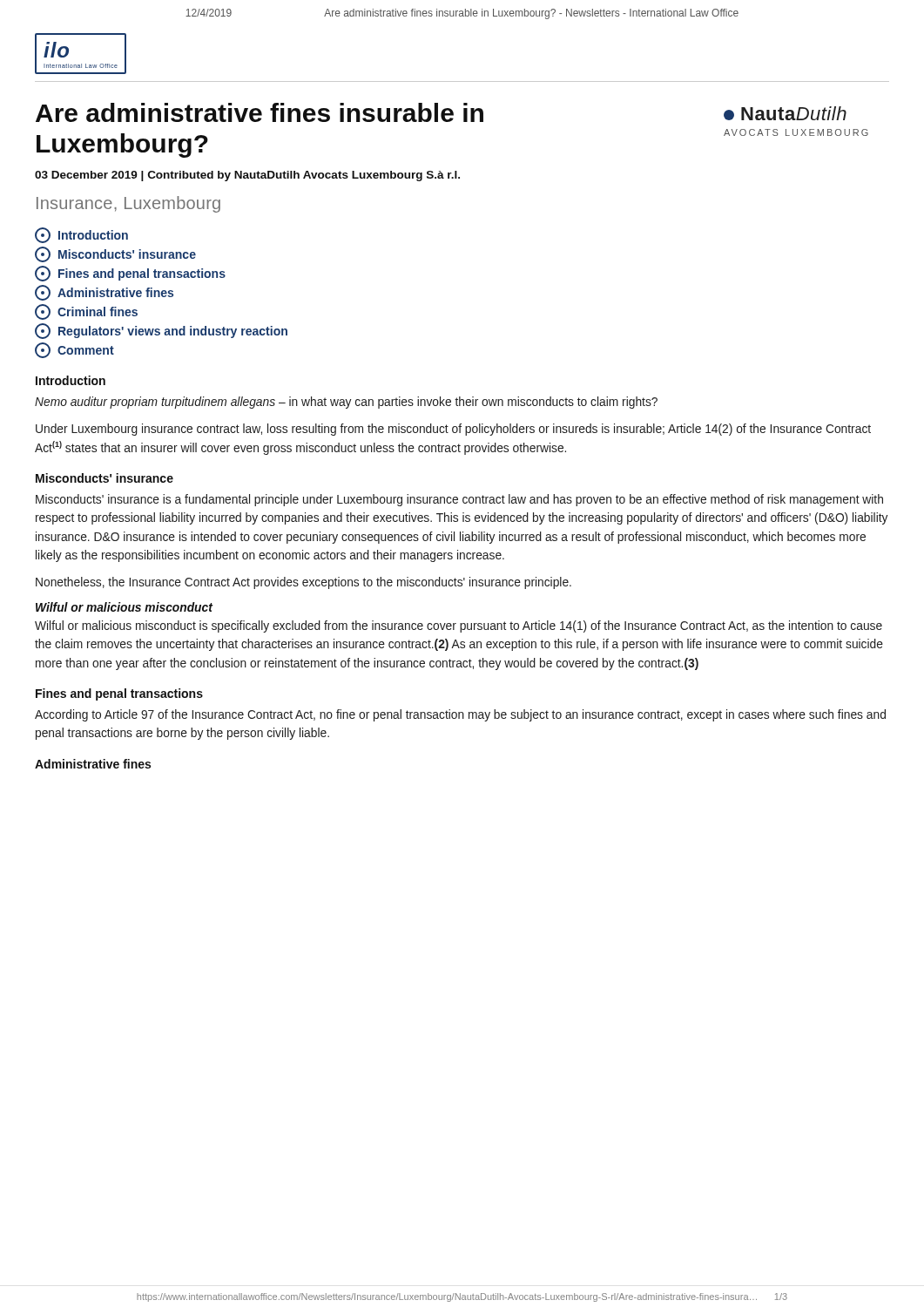
Task: Locate the section header with the text "Administrative fines"
Action: (93, 764)
